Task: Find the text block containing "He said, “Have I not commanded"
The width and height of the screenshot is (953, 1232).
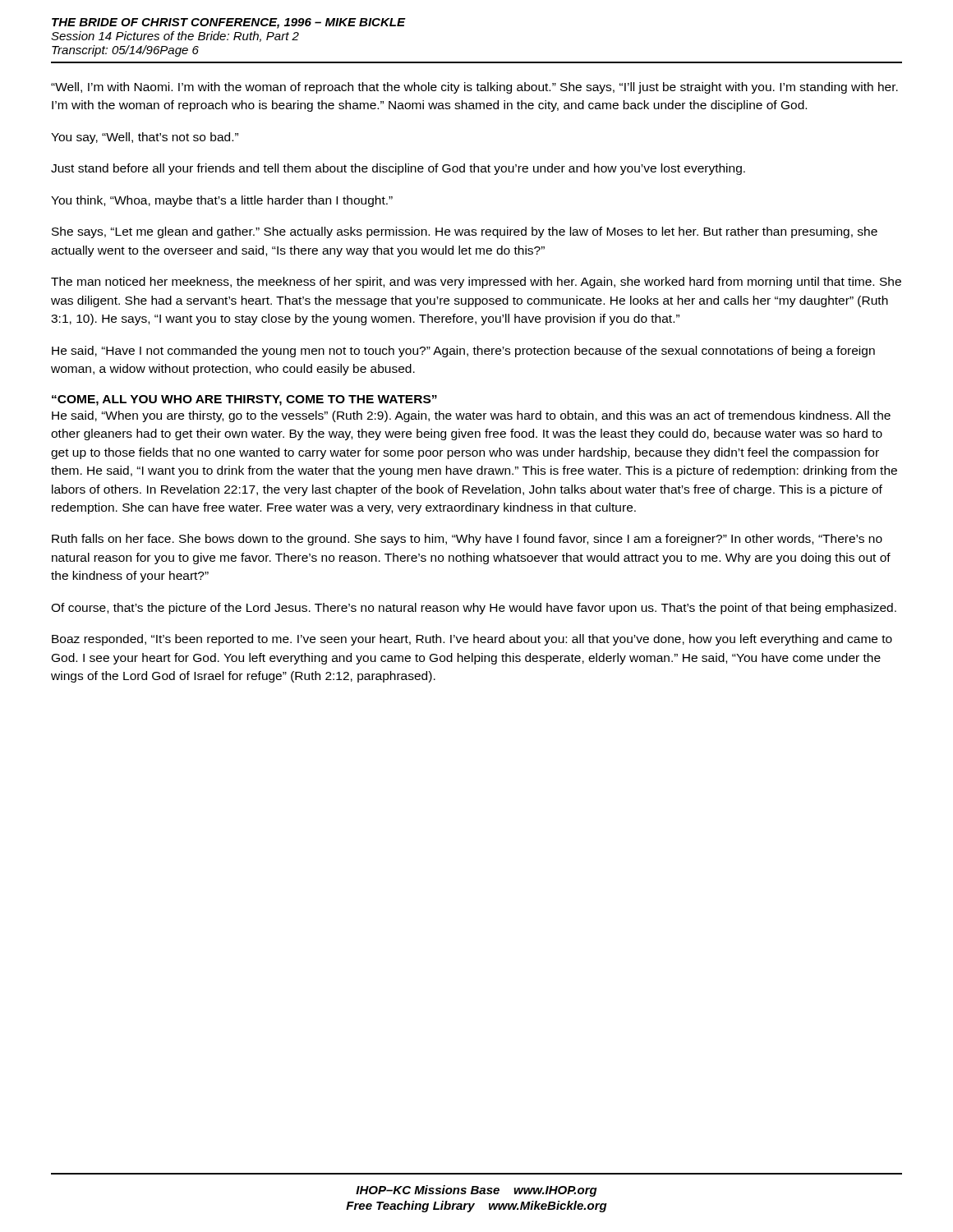Action: tap(463, 359)
